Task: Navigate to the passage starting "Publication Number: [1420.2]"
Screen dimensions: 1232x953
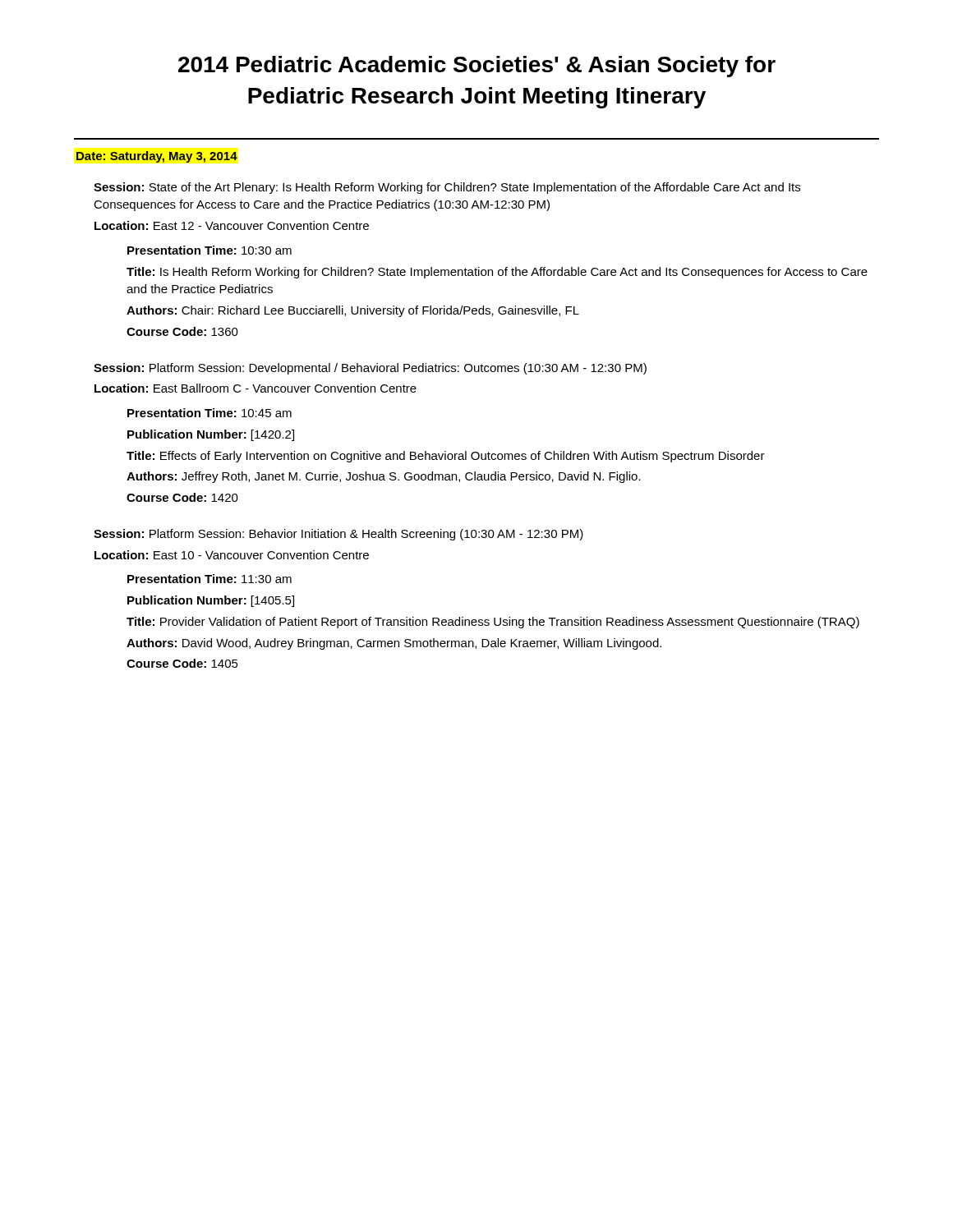Action: pos(211,435)
